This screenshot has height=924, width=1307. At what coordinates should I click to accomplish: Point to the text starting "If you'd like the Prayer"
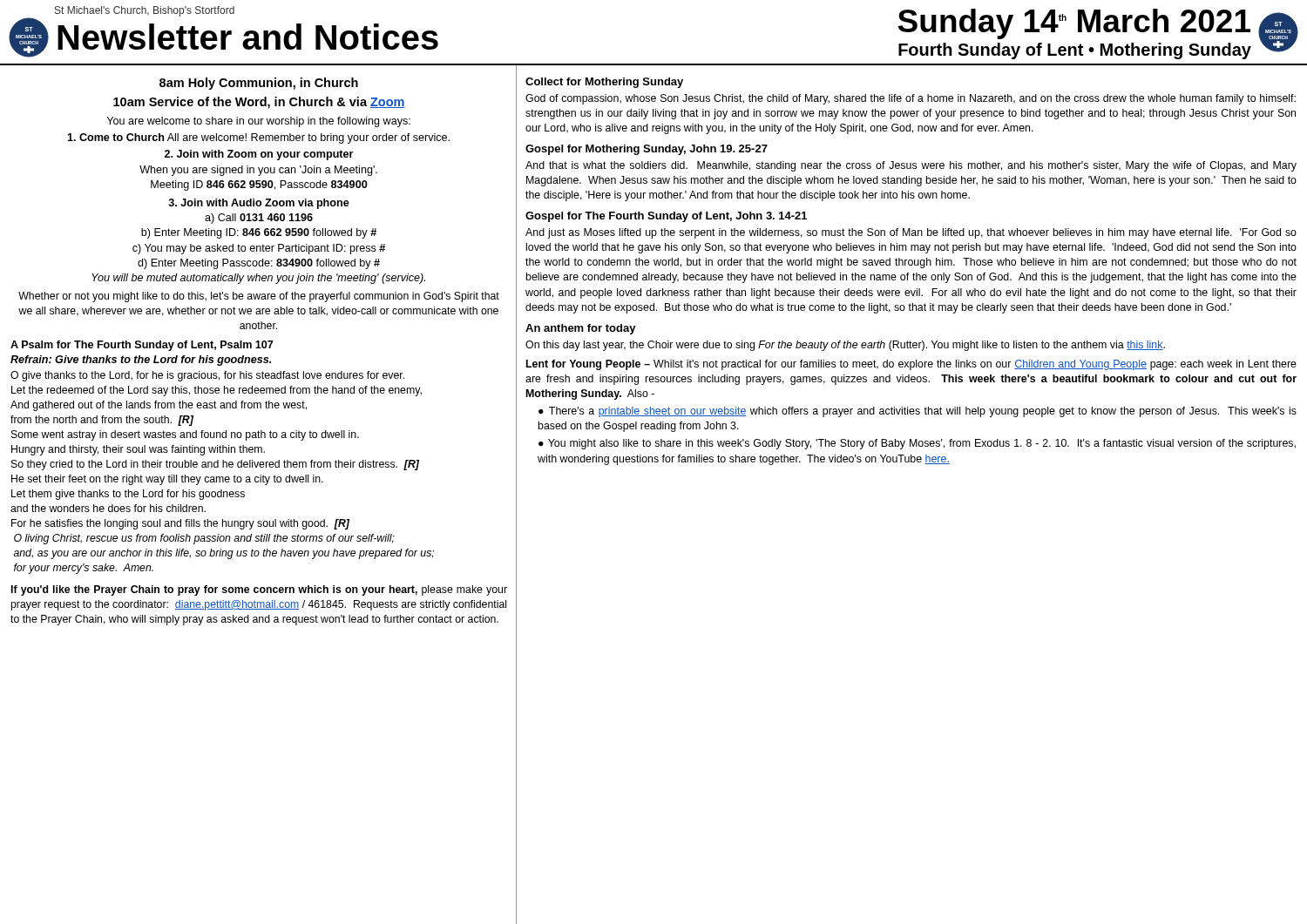(x=259, y=604)
